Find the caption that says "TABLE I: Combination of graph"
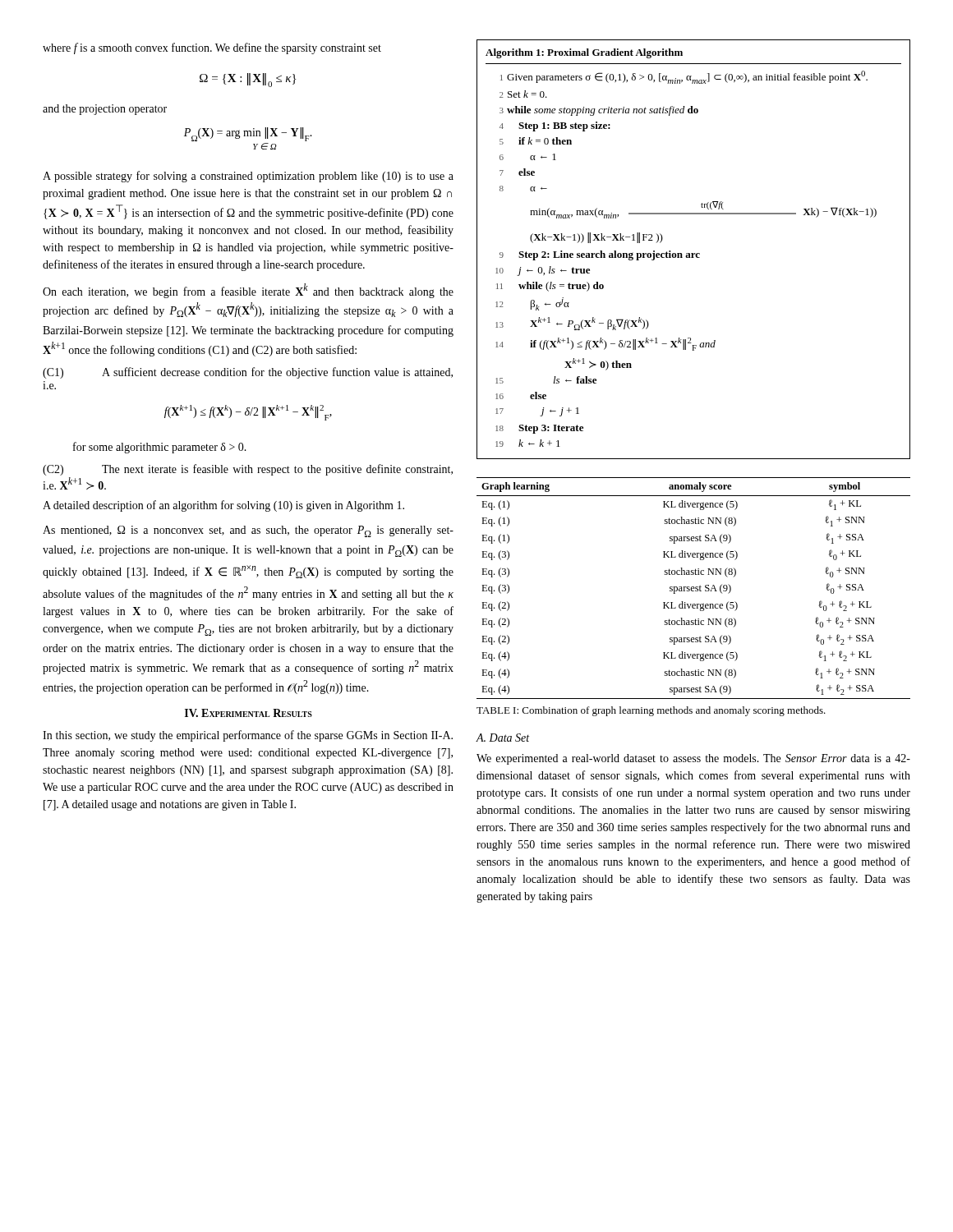The height and width of the screenshot is (1232, 953). [651, 710]
